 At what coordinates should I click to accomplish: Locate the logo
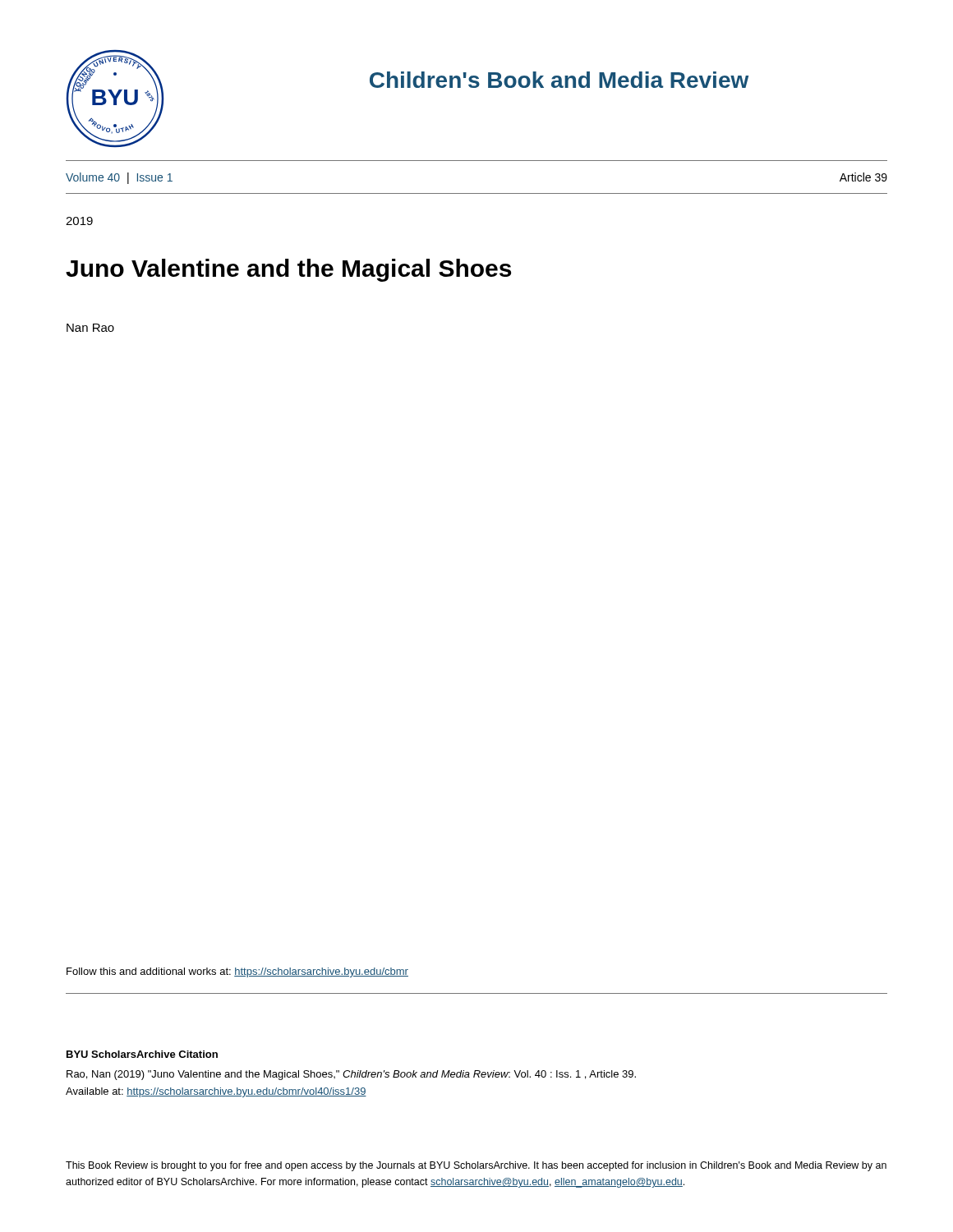pos(115,99)
